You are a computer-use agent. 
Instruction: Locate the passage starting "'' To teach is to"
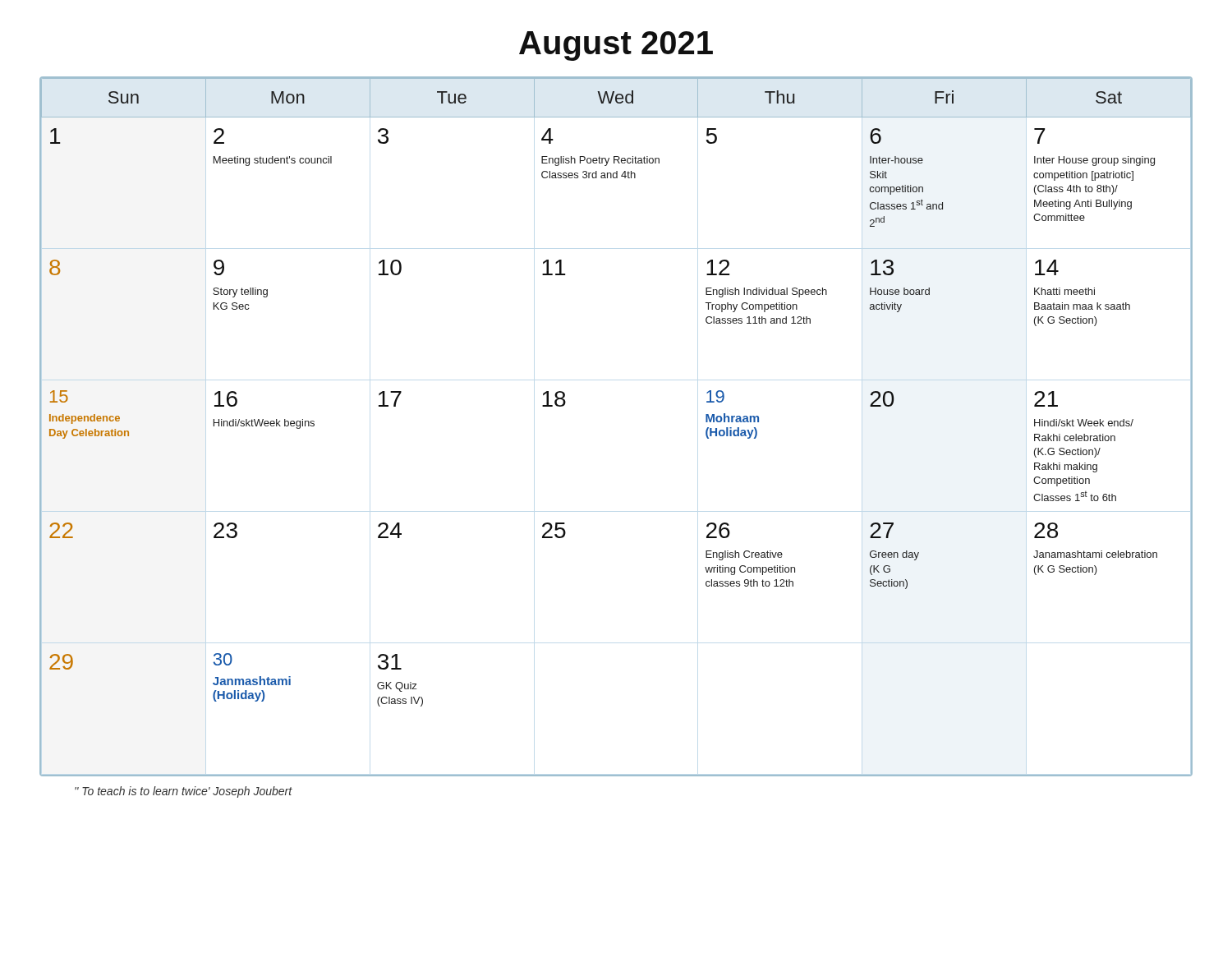[x=183, y=791]
